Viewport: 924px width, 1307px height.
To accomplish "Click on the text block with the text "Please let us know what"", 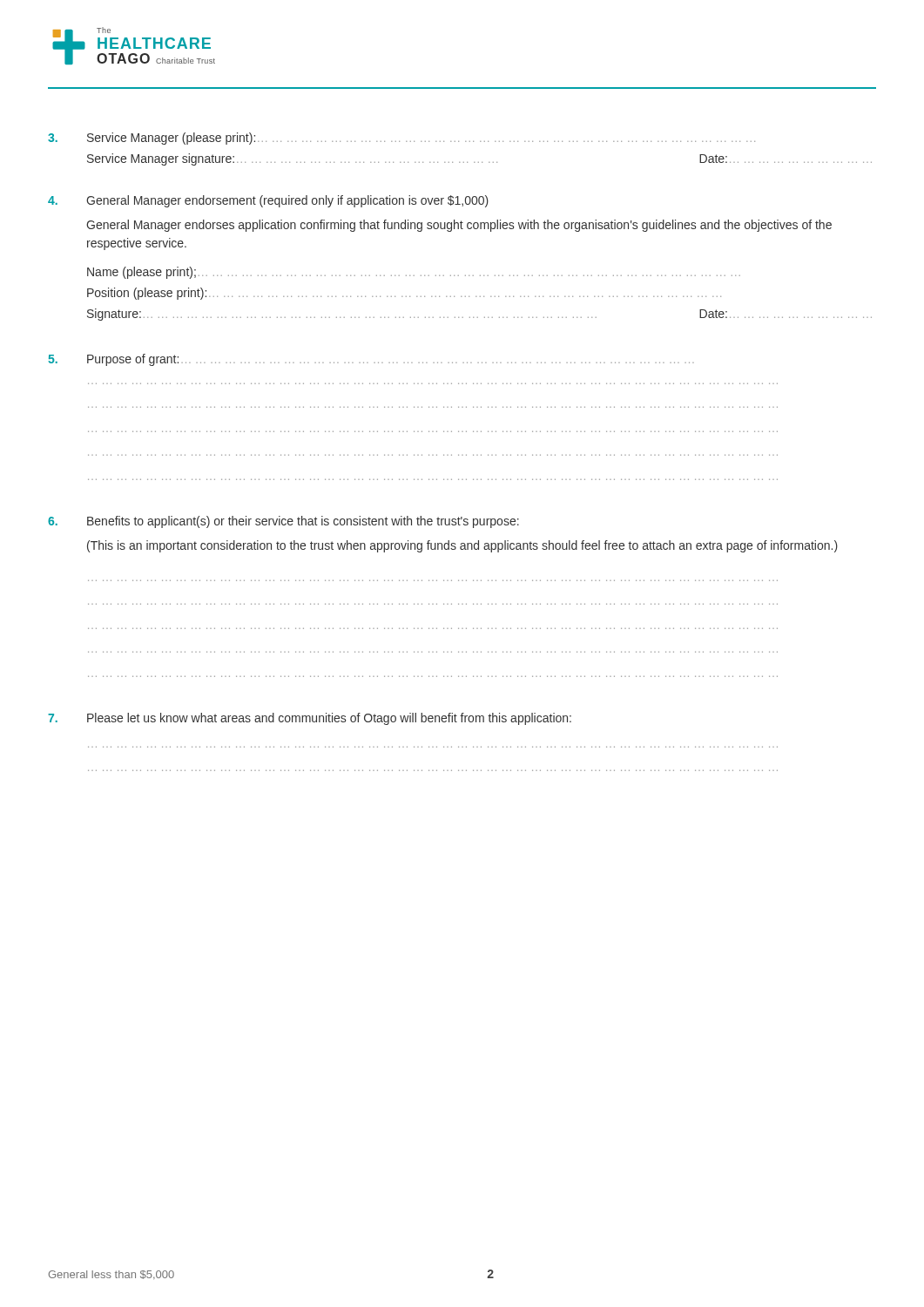I will [x=462, y=746].
